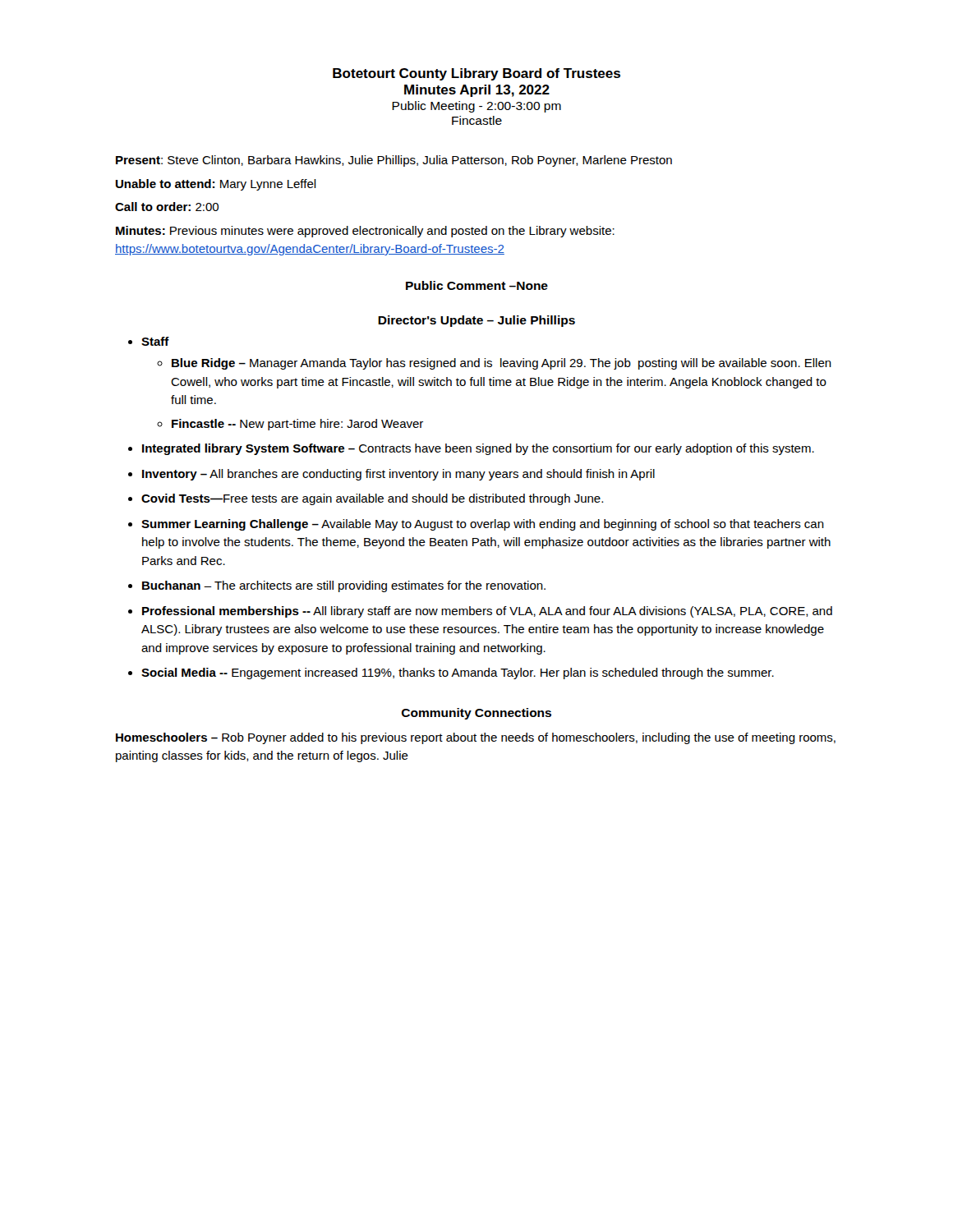Screen dimensions: 1232x953
Task: Select the text block starting "Community Connections"
Action: click(x=476, y=712)
